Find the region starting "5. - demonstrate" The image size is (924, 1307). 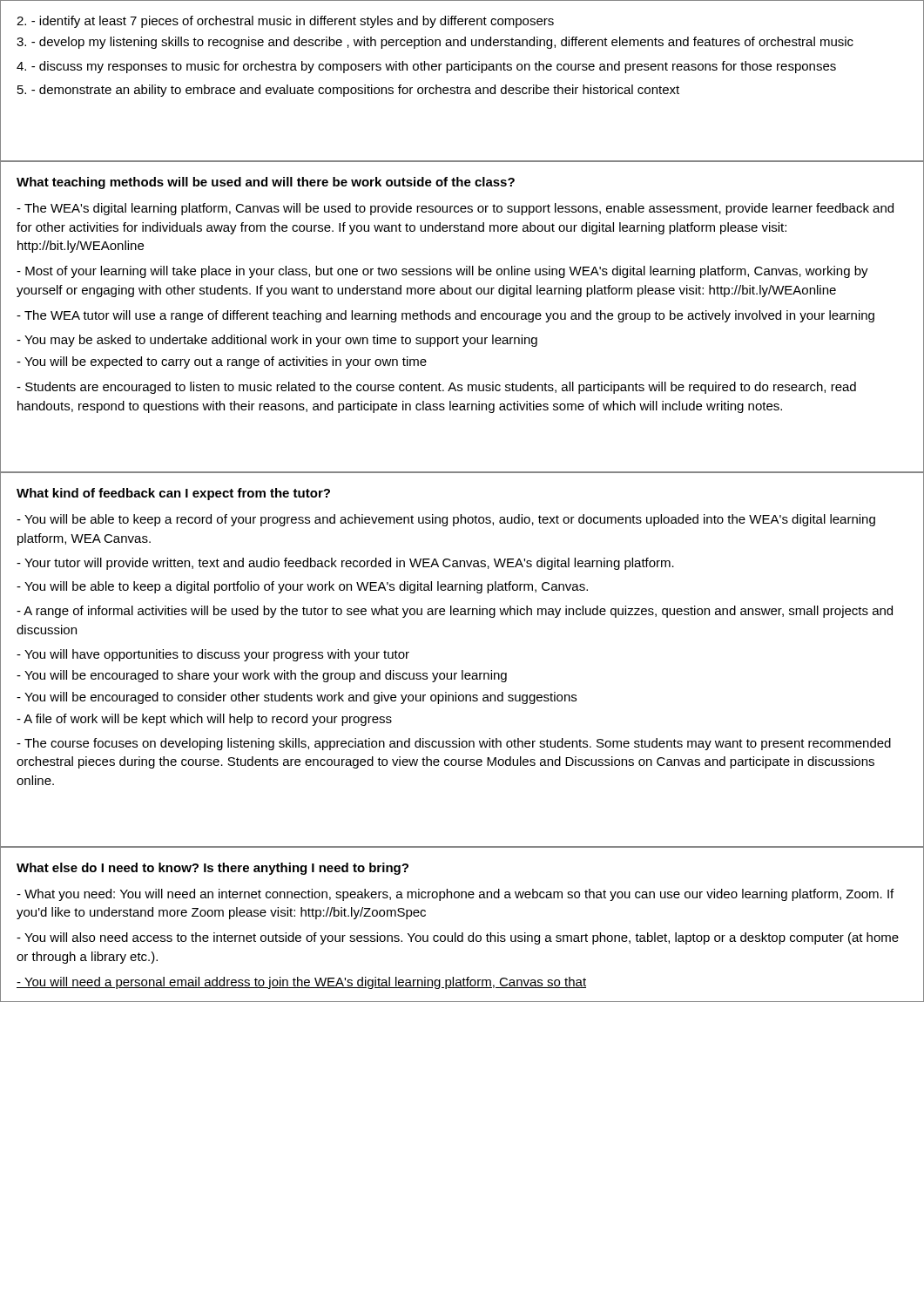(x=348, y=90)
